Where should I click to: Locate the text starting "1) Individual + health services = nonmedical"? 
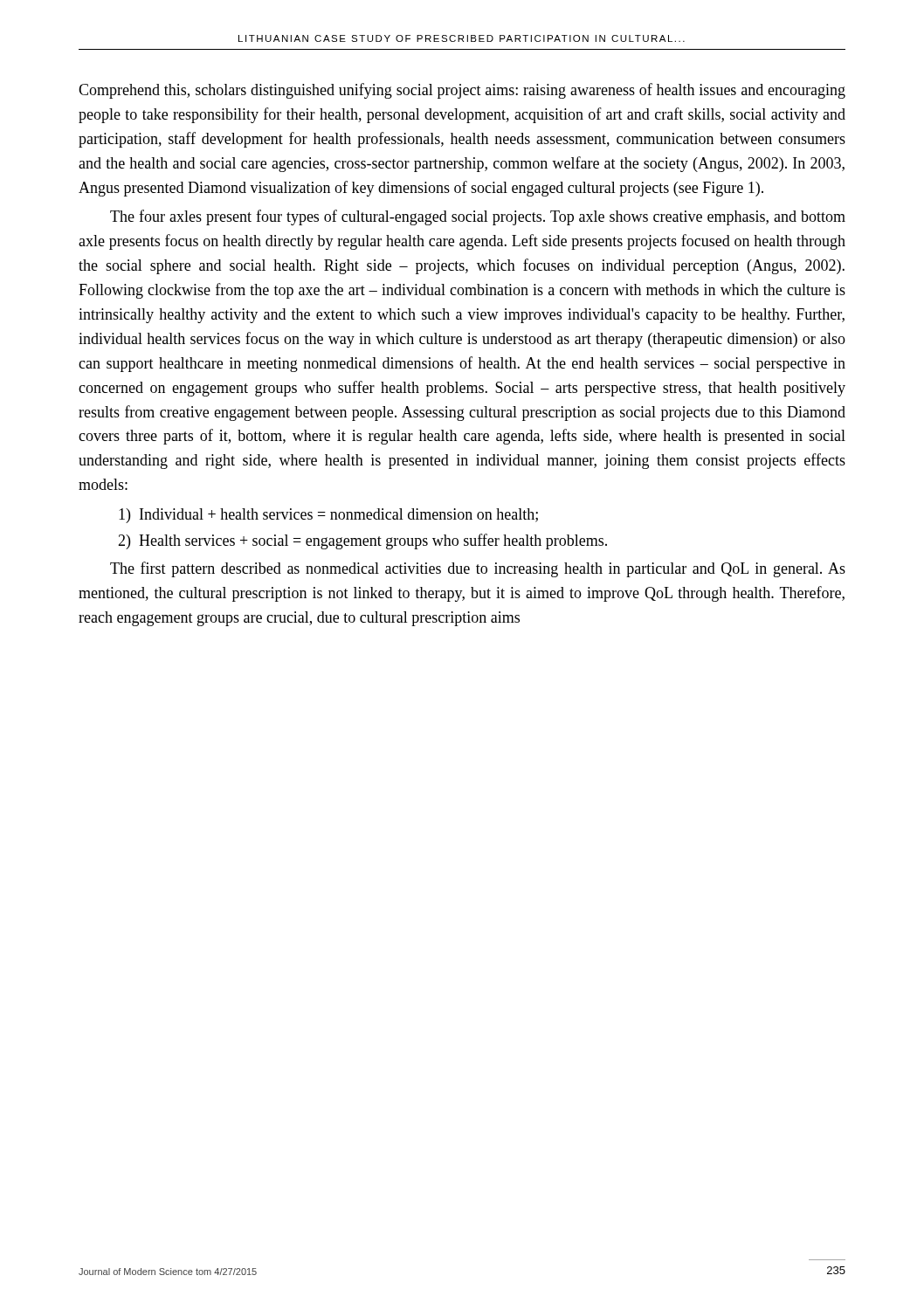482,515
